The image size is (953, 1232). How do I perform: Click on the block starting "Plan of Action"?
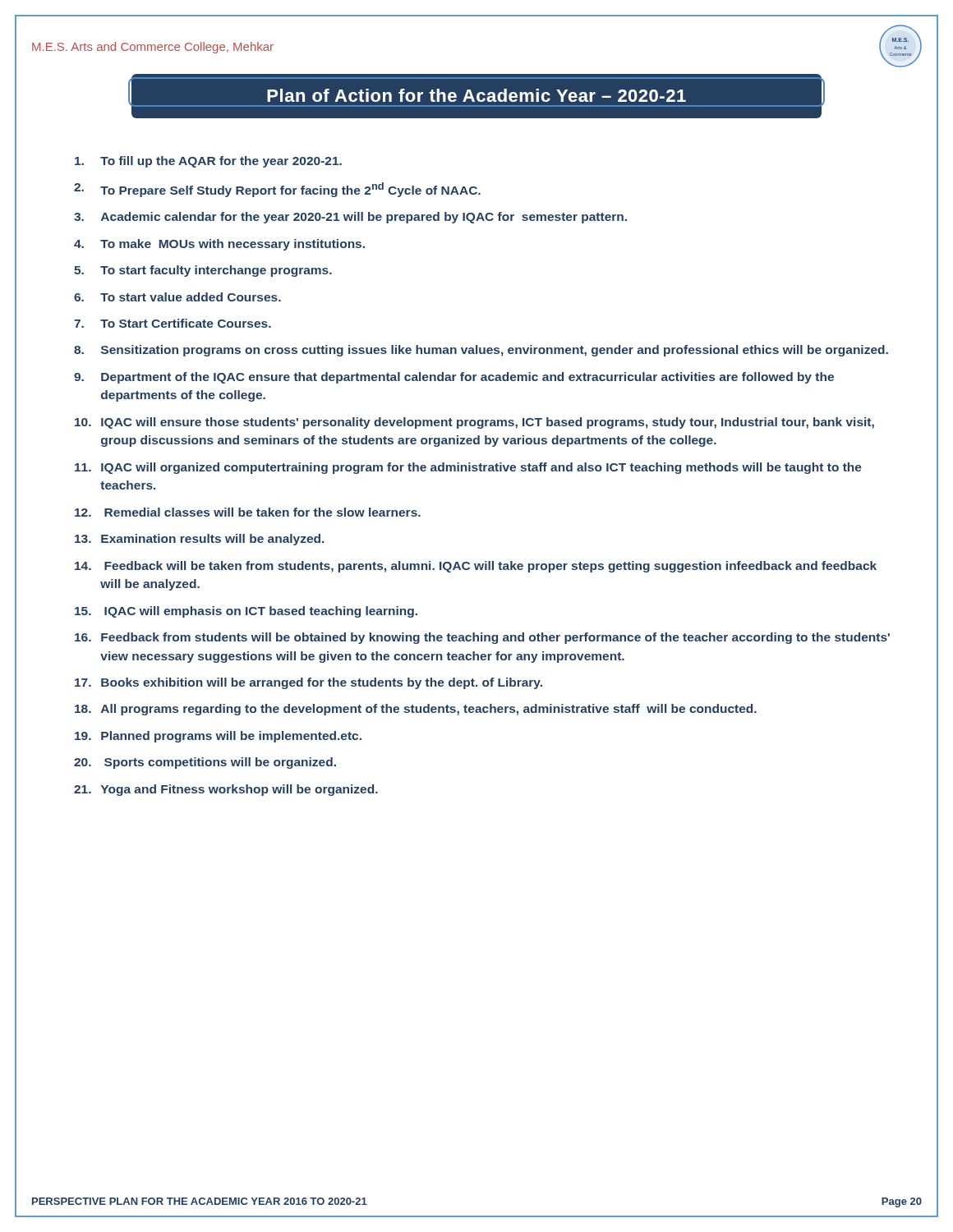pos(476,96)
